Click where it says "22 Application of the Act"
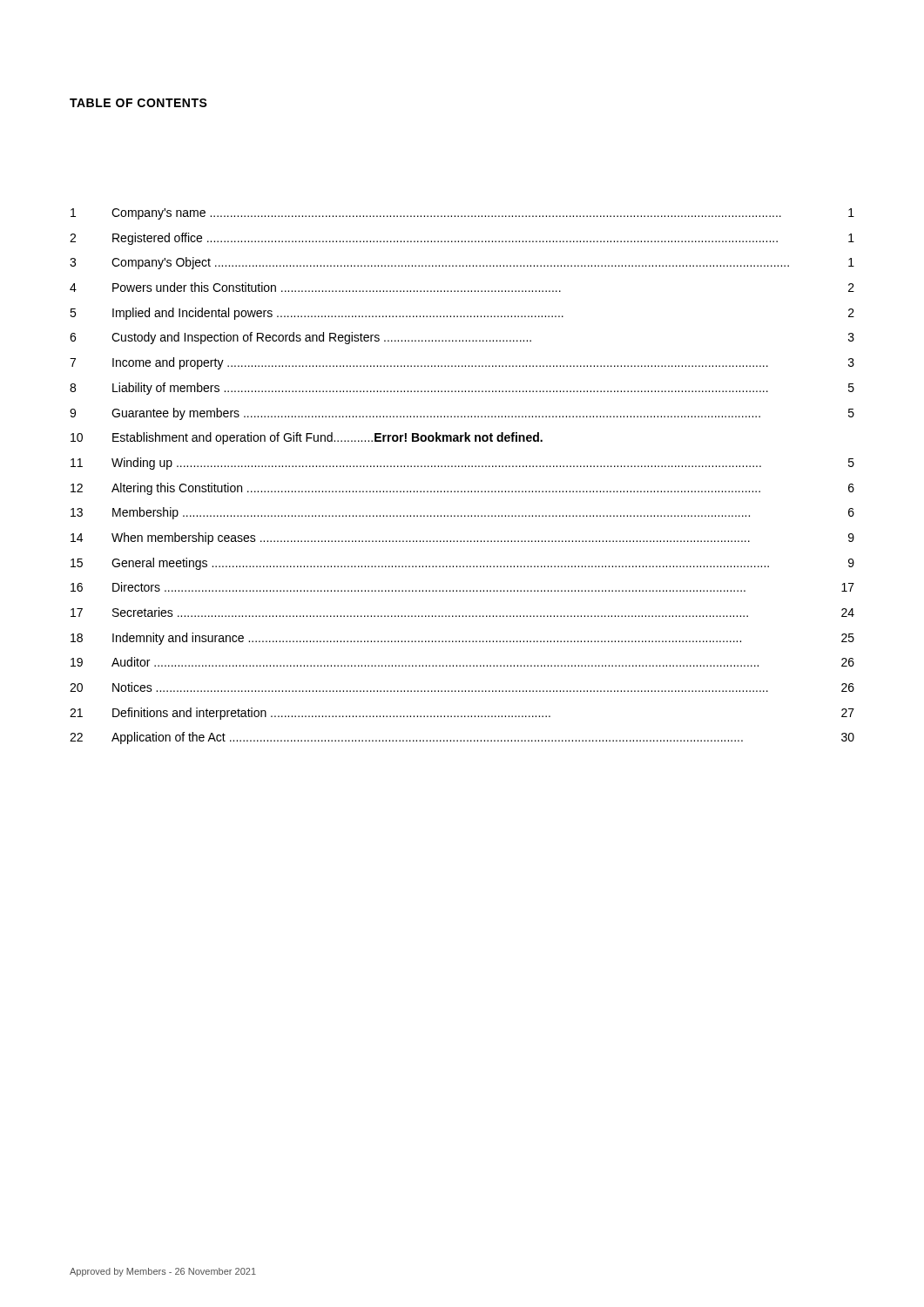924x1307 pixels. [462, 738]
